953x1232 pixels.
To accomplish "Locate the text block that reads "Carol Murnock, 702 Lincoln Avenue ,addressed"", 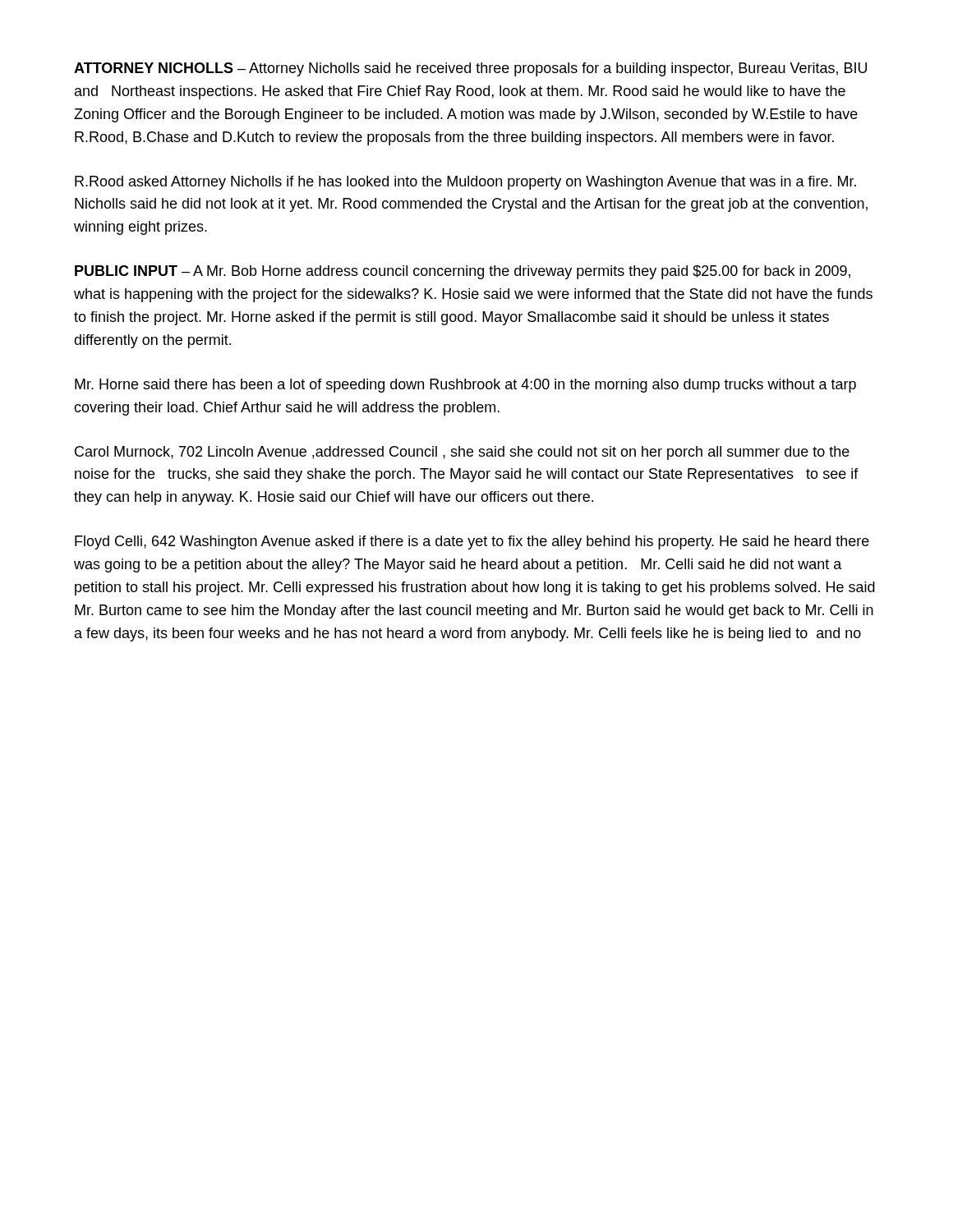I will coord(466,474).
